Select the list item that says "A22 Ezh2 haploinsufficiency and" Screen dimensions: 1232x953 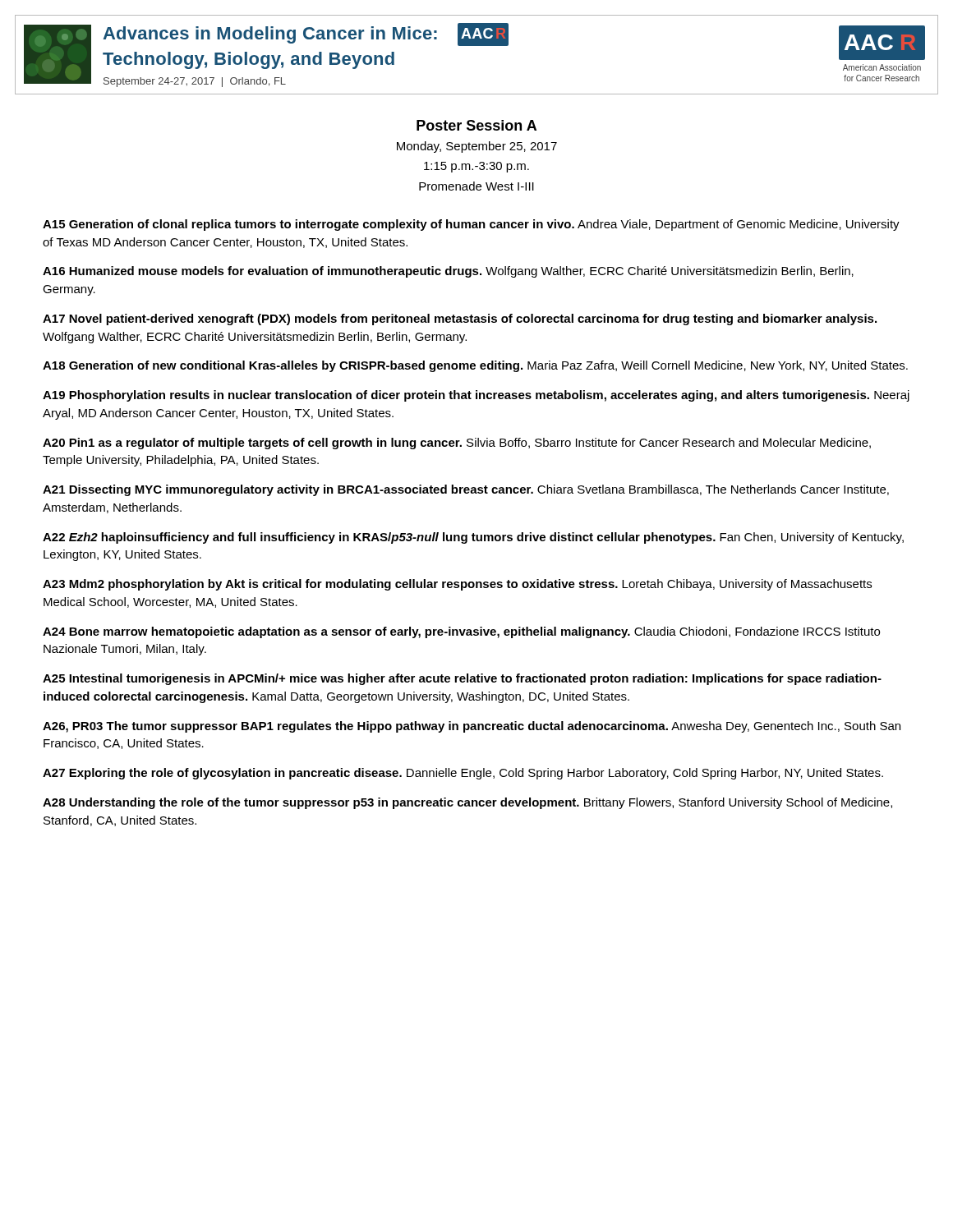pos(474,545)
